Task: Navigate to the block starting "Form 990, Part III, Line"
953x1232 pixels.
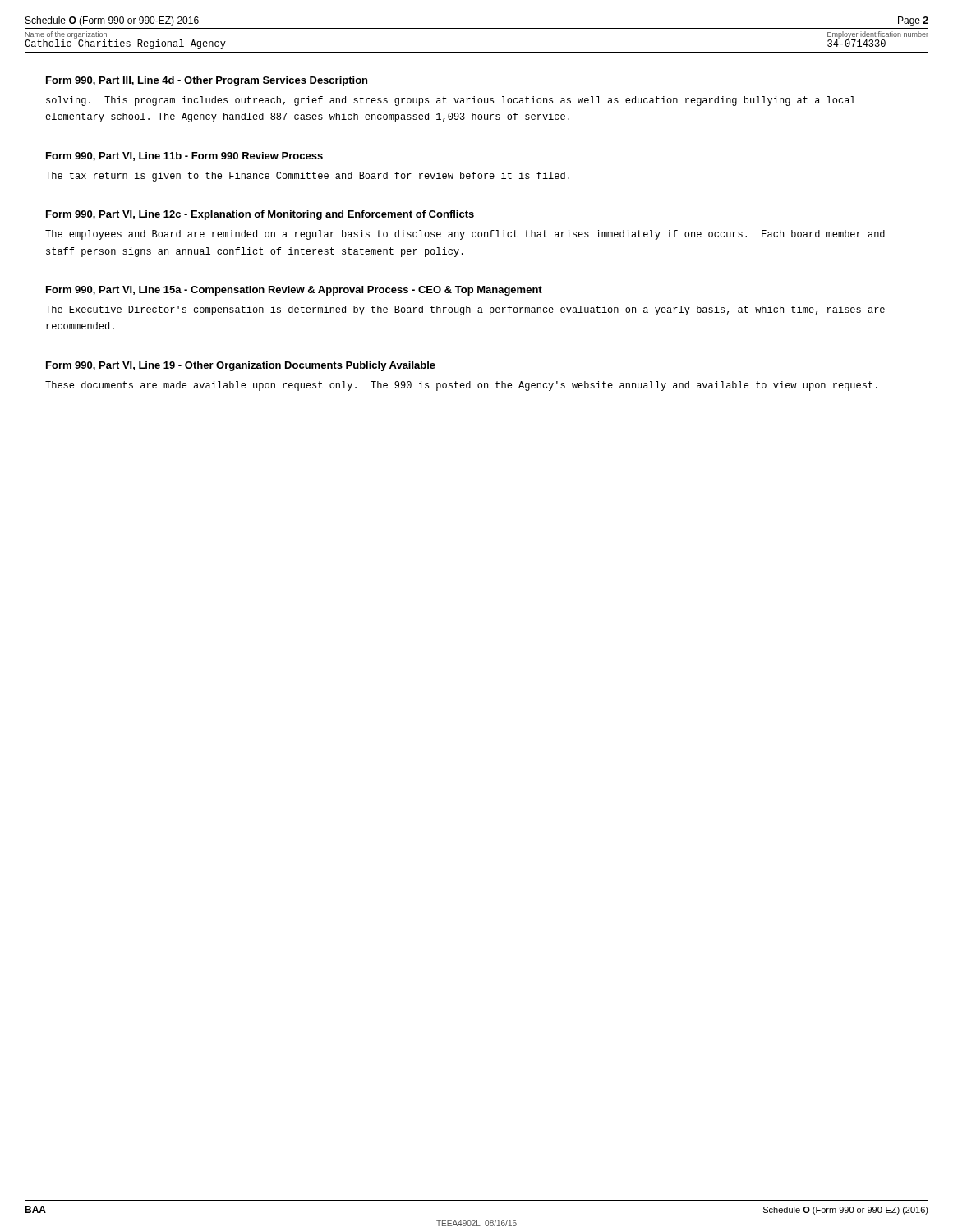Action: (207, 80)
